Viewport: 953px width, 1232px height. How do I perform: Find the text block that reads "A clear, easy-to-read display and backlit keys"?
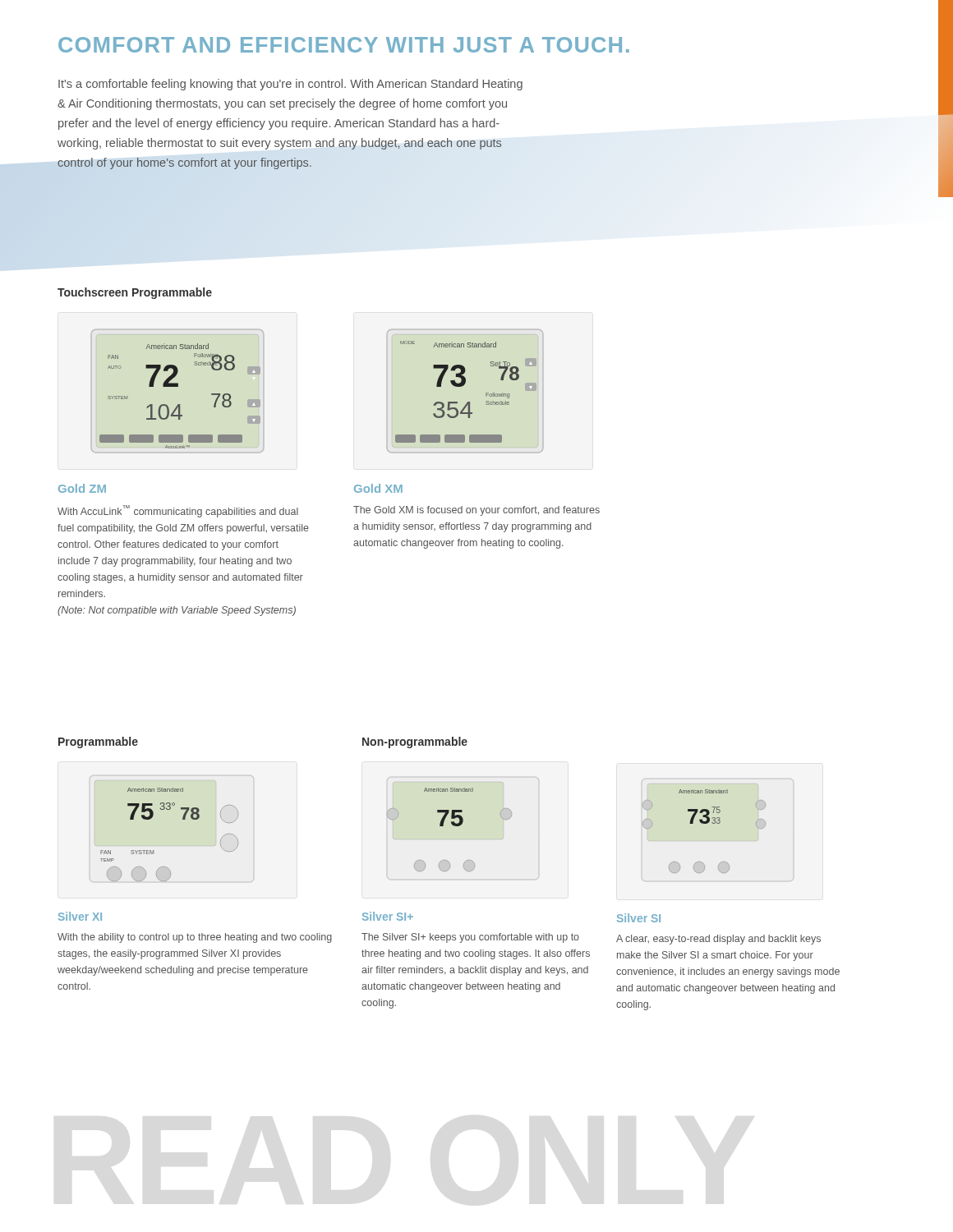728,972
